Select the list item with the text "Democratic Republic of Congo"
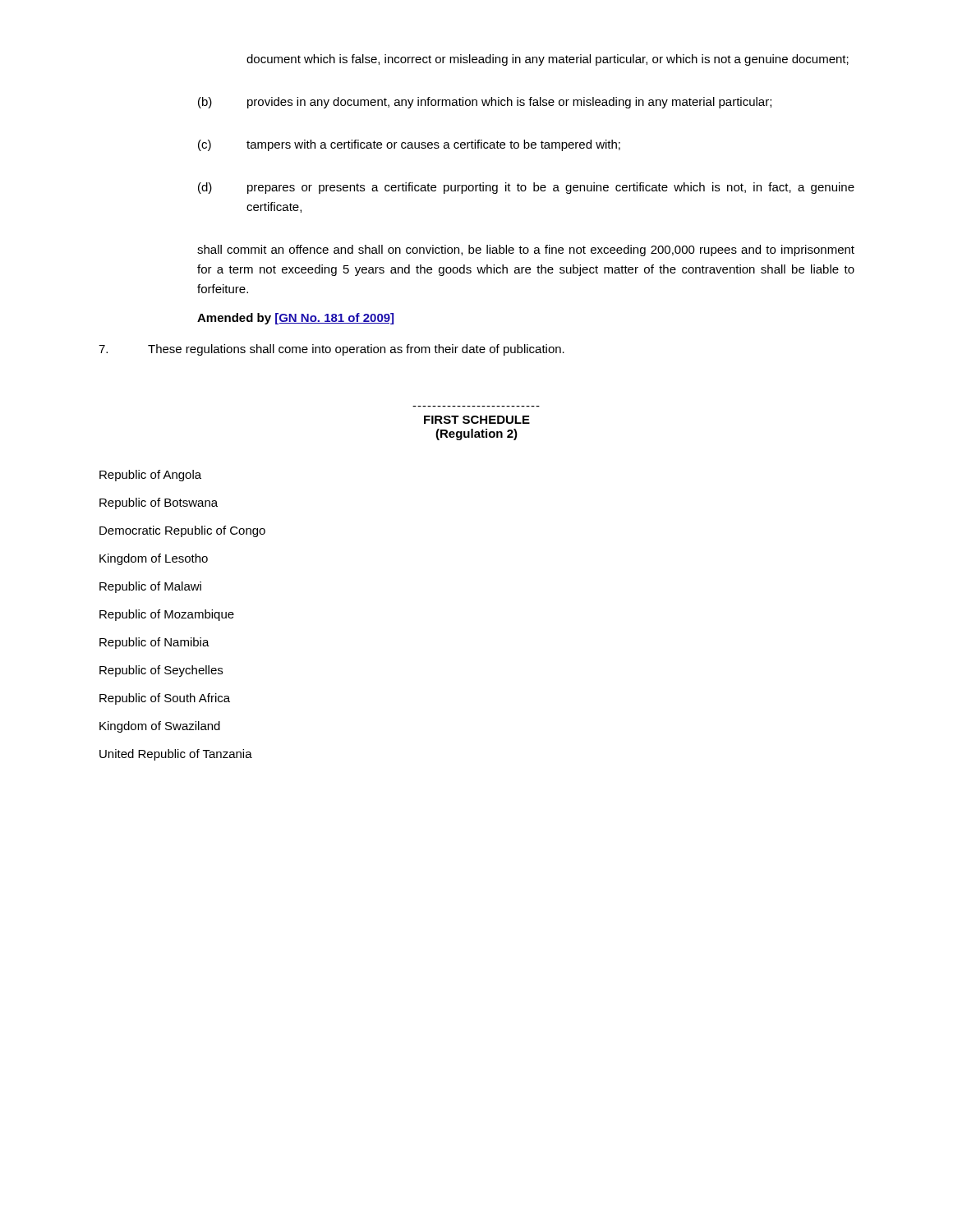 (182, 530)
